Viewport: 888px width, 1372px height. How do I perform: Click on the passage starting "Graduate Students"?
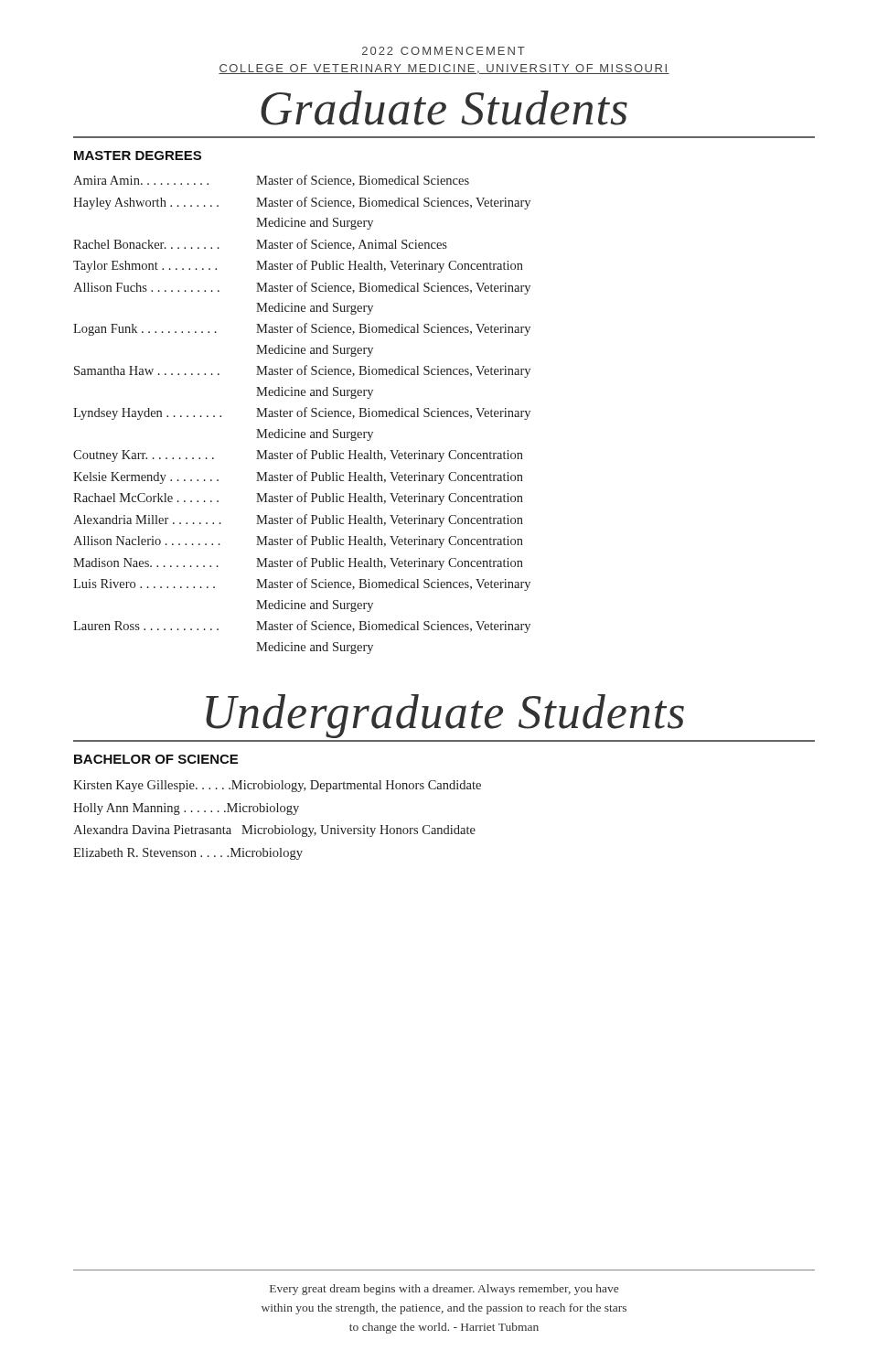pos(444,108)
